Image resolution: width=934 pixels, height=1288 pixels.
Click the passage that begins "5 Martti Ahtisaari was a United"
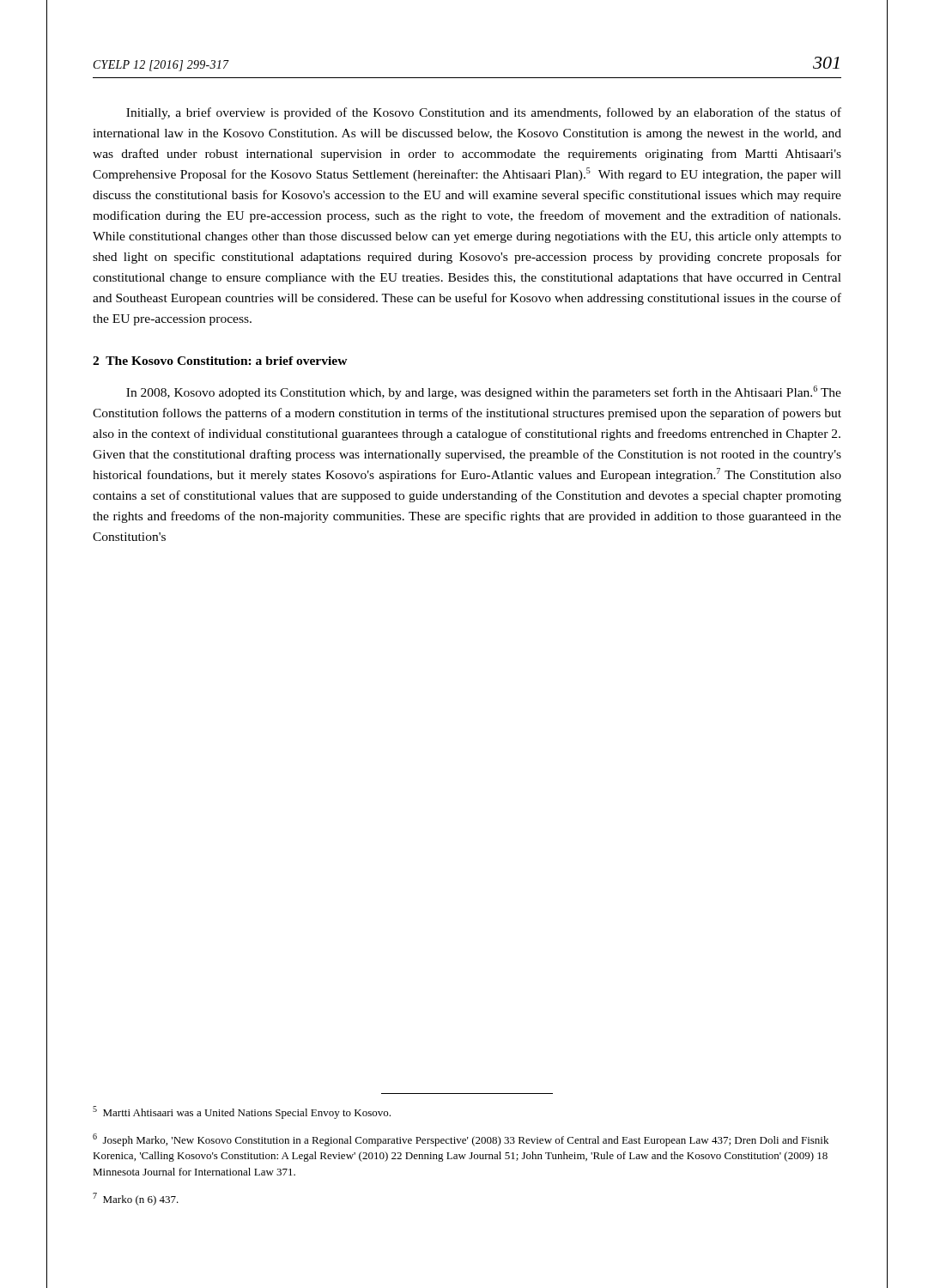coord(242,1112)
